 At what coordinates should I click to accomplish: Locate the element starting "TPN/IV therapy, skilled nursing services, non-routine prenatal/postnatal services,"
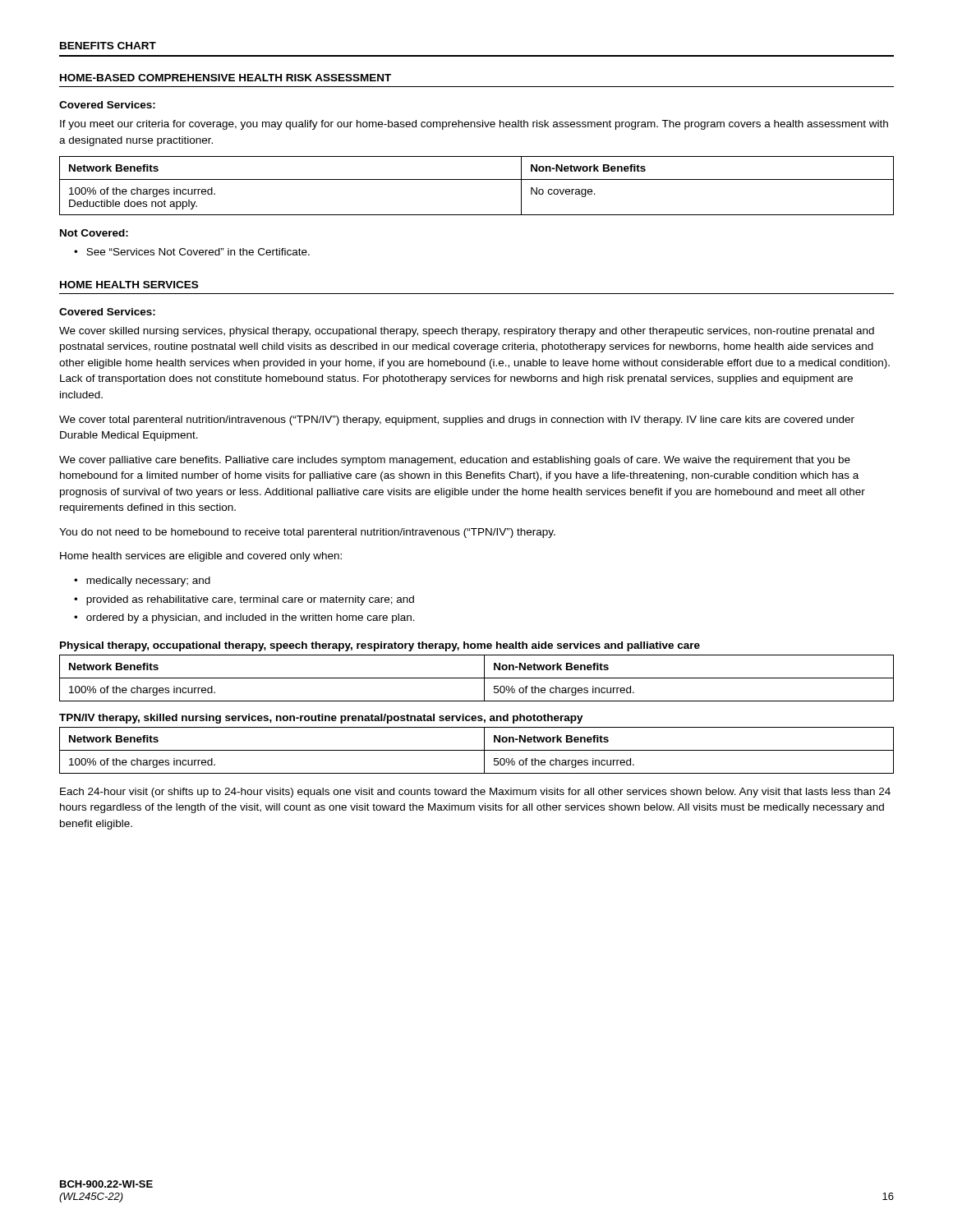point(321,717)
